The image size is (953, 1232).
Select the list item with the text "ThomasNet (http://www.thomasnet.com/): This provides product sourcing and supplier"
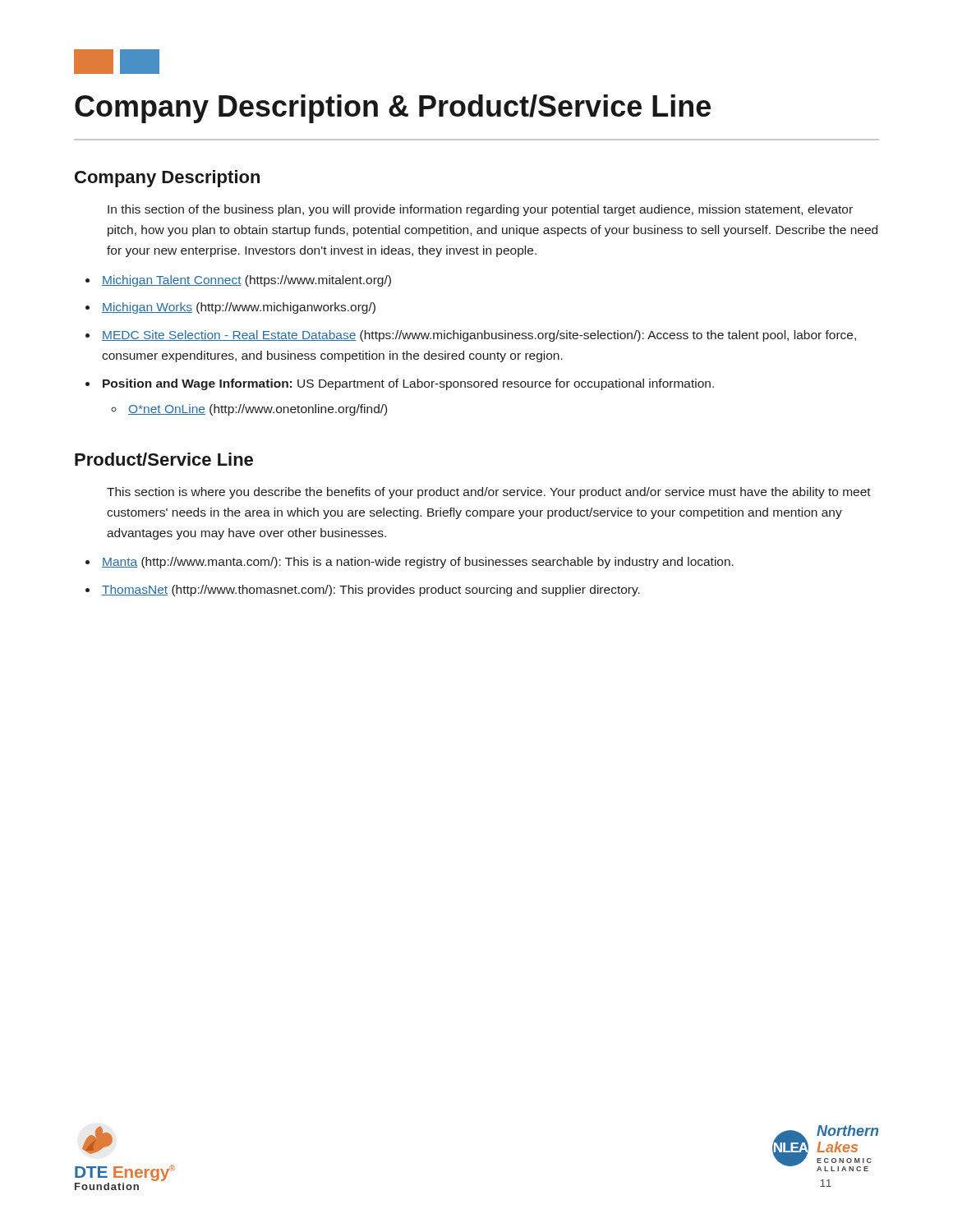pyautogui.click(x=371, y=589)
